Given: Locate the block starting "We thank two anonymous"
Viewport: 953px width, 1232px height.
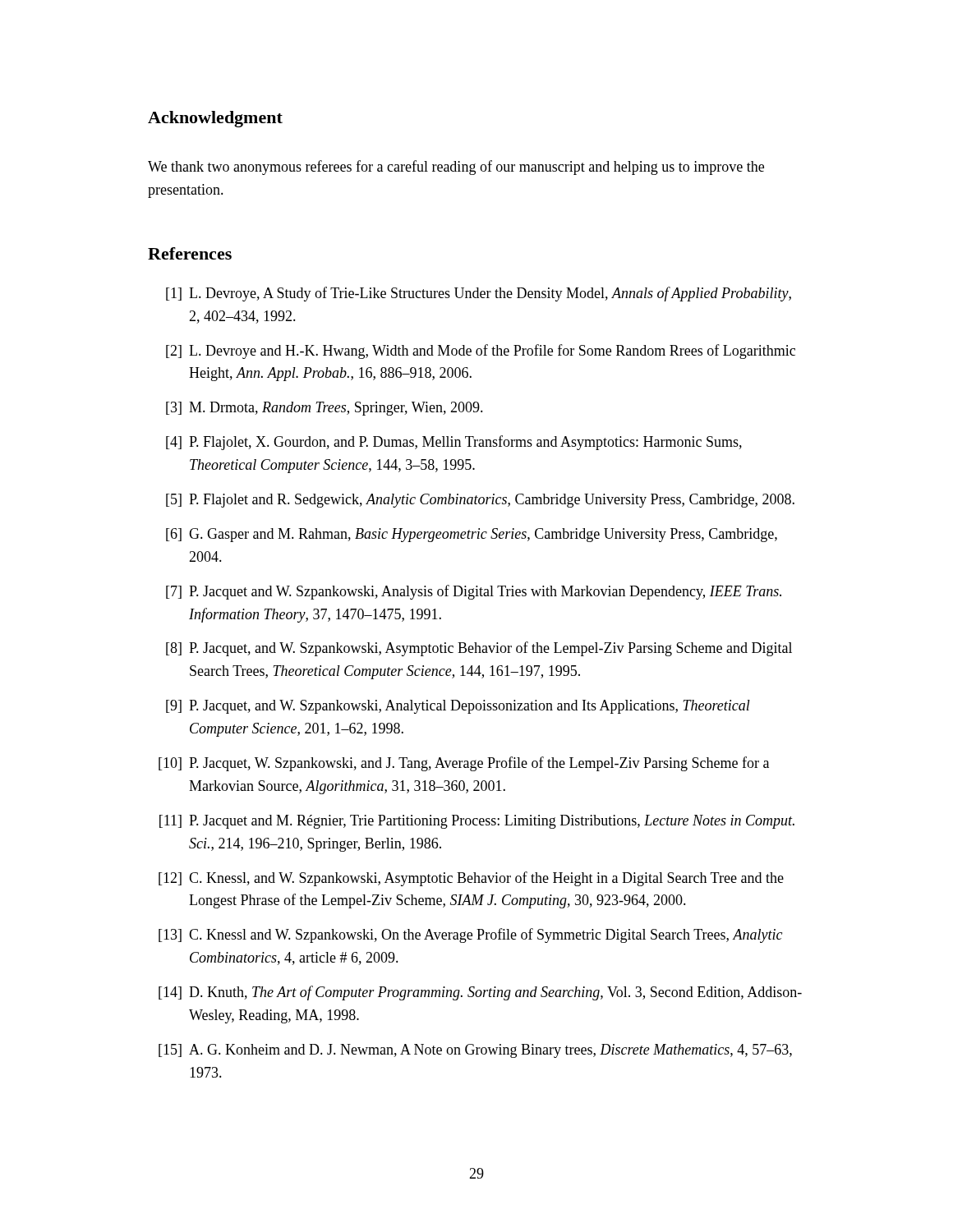Looking at the screenshot, I should [476, 179].
